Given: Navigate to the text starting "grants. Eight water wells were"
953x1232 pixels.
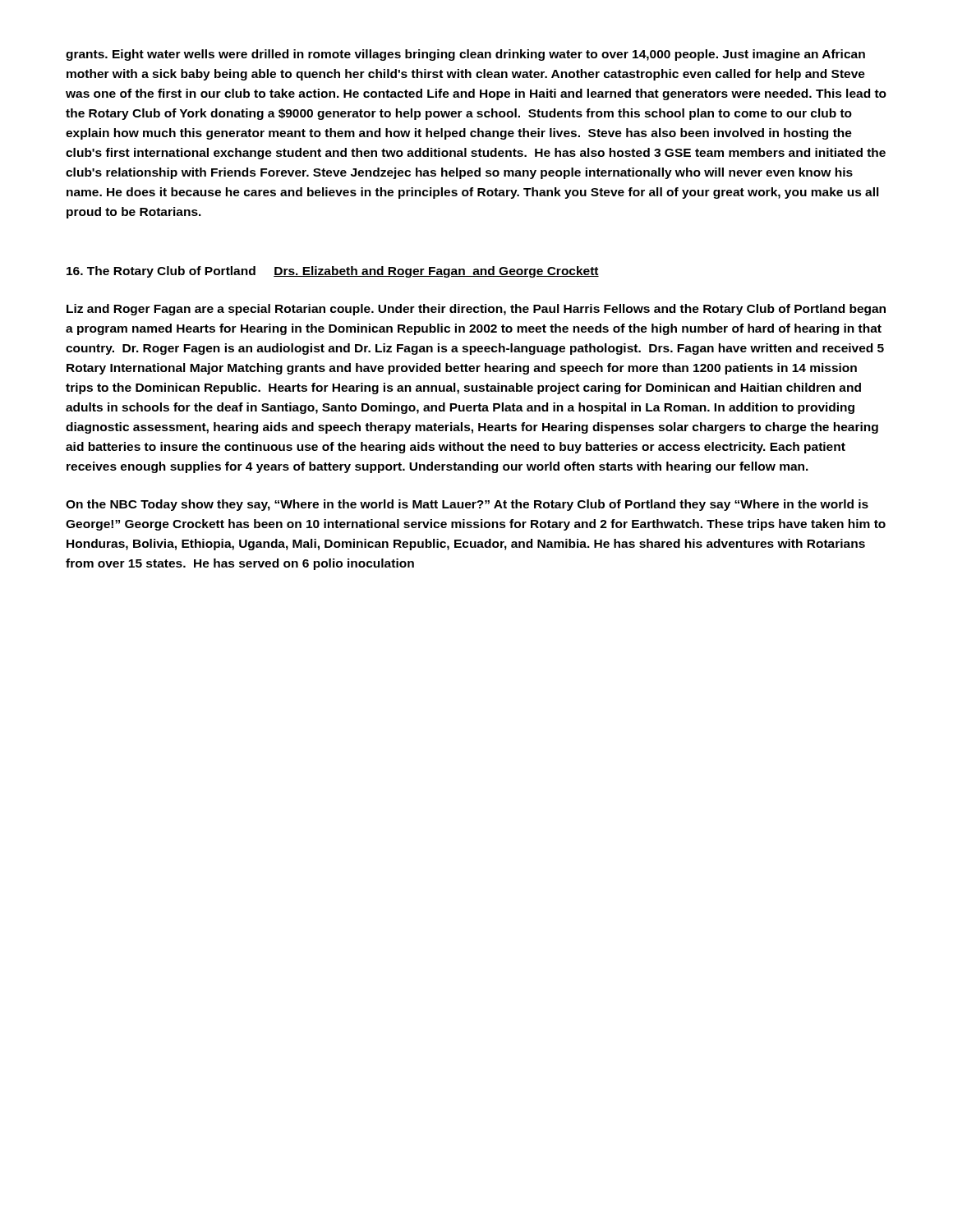Looking at the screenshot, I should pyautogui.click(x=476, y=133).
